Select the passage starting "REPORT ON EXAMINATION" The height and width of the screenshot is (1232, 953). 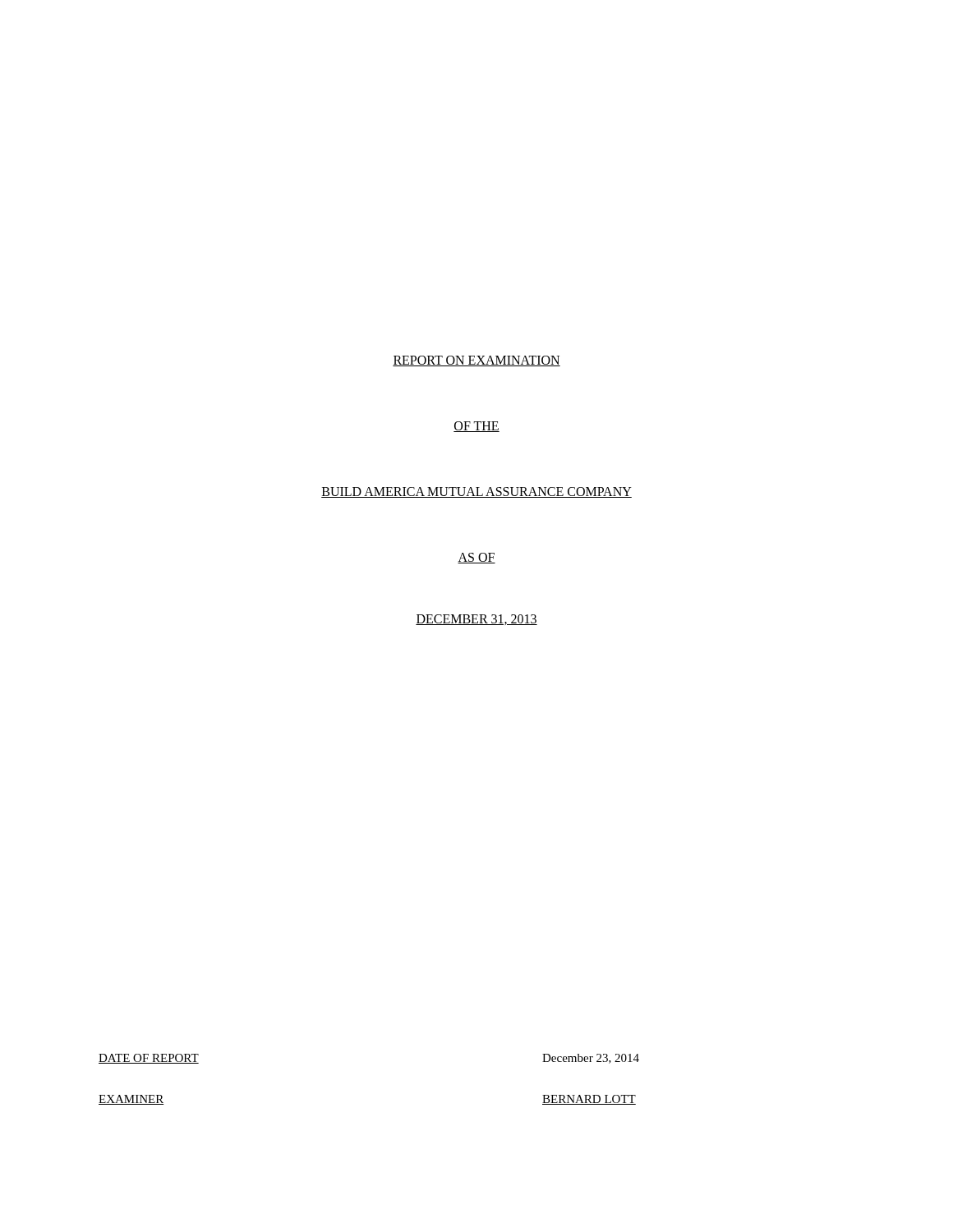pos(476,360)
